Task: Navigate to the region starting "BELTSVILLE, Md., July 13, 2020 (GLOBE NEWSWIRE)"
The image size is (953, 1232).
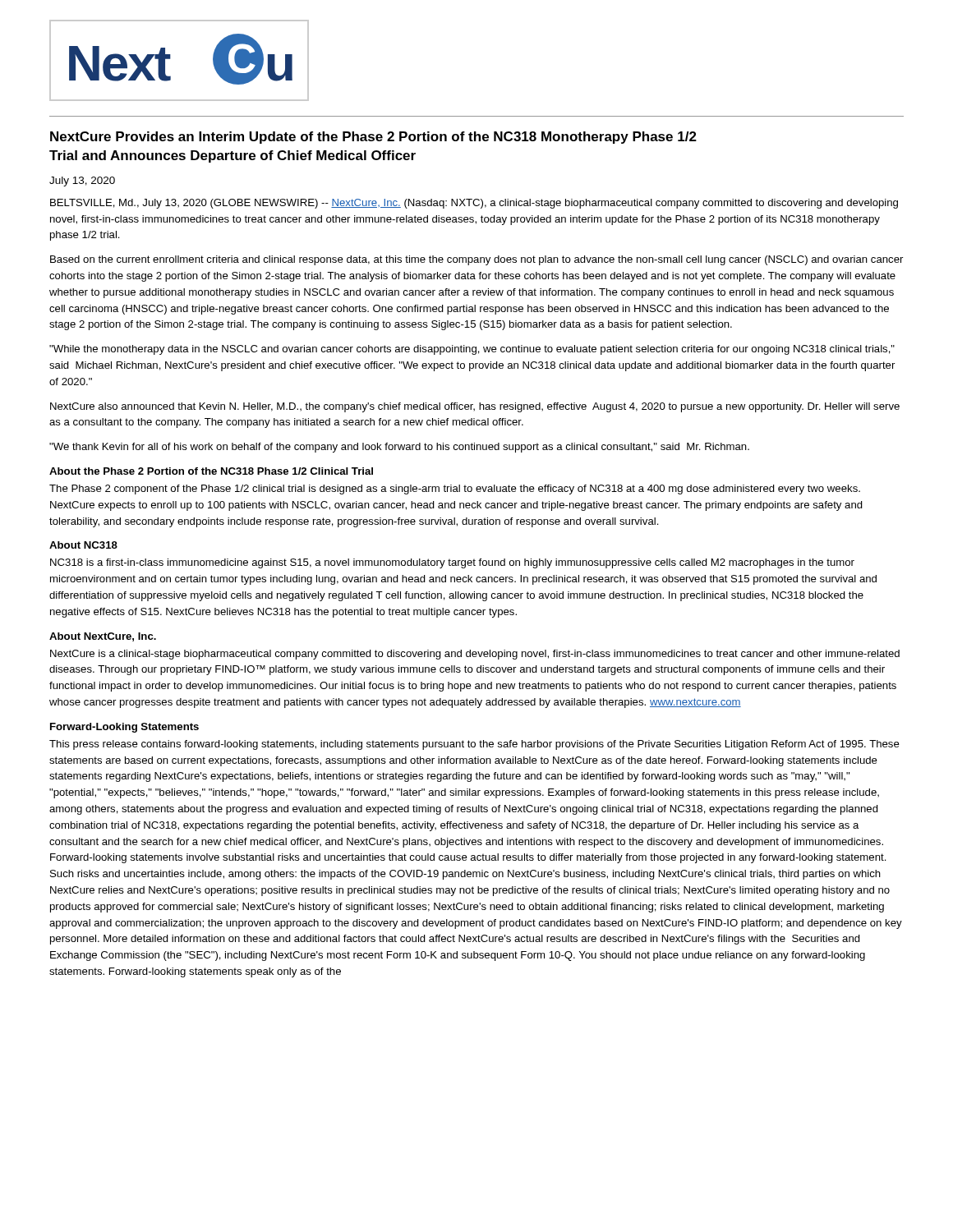Action: pos(474,219)
